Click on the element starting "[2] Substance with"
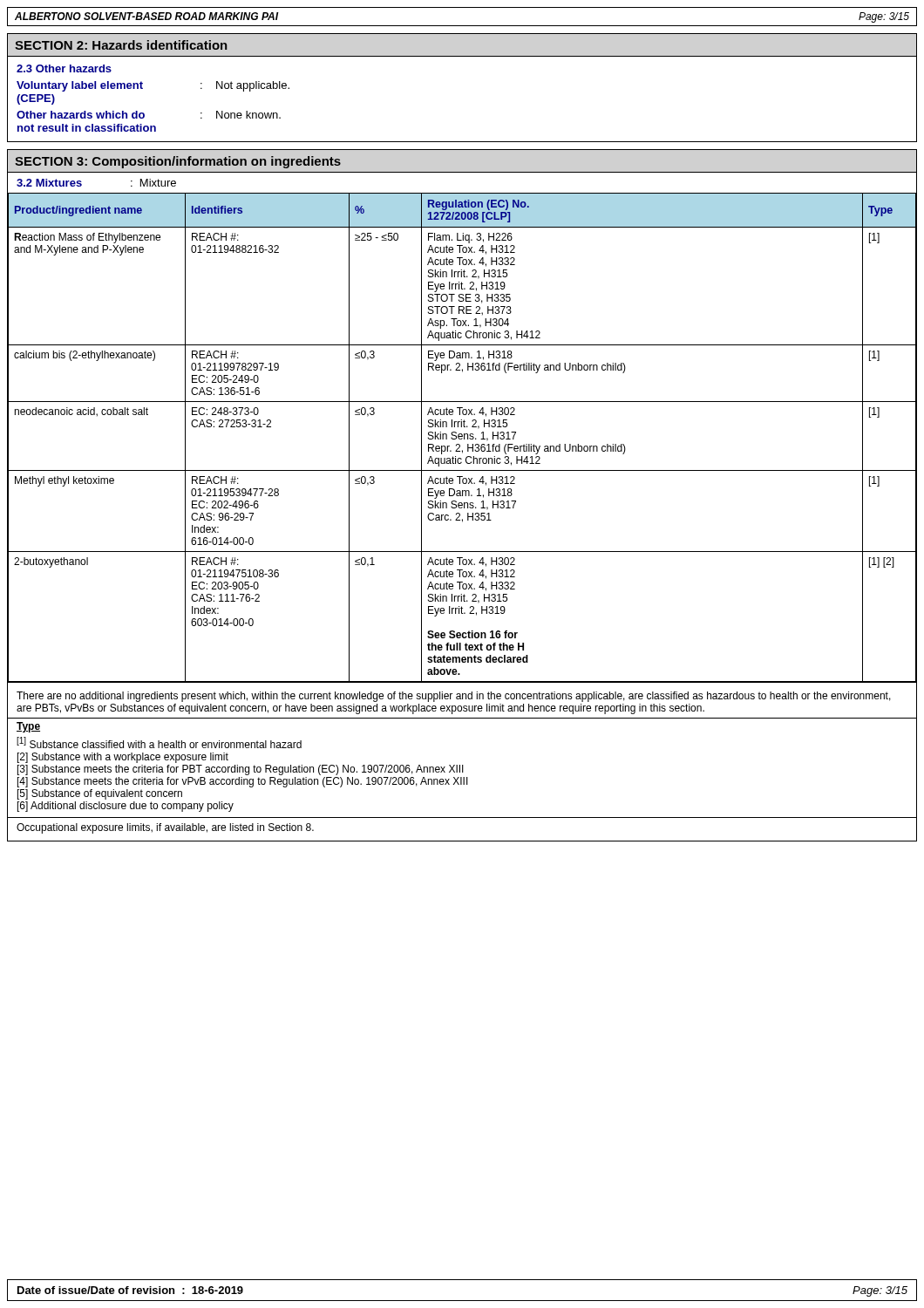 [x=122, y=757]
